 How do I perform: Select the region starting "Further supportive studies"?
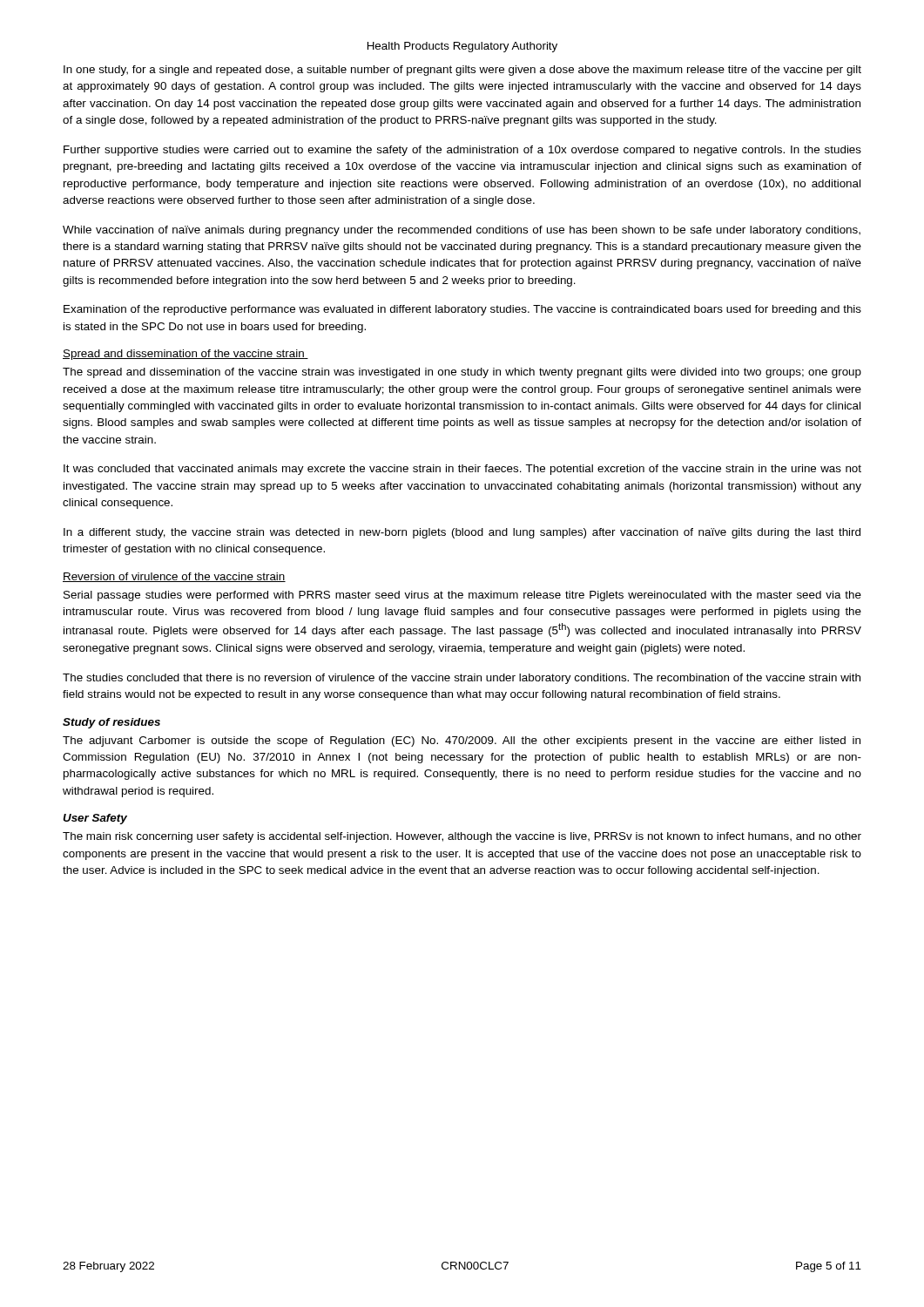[x=462, y=175]
